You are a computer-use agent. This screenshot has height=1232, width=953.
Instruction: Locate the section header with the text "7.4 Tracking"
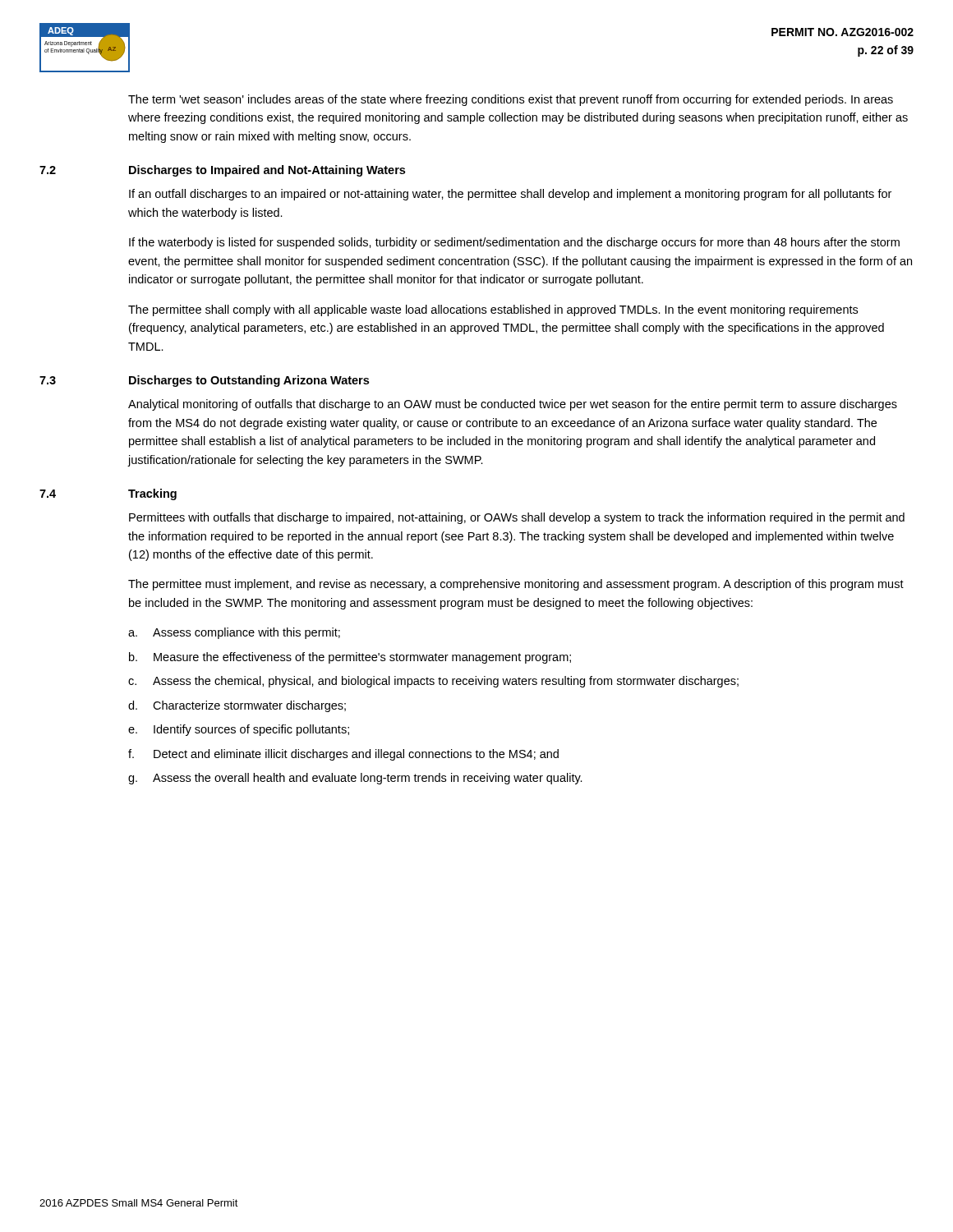(42, 494)
